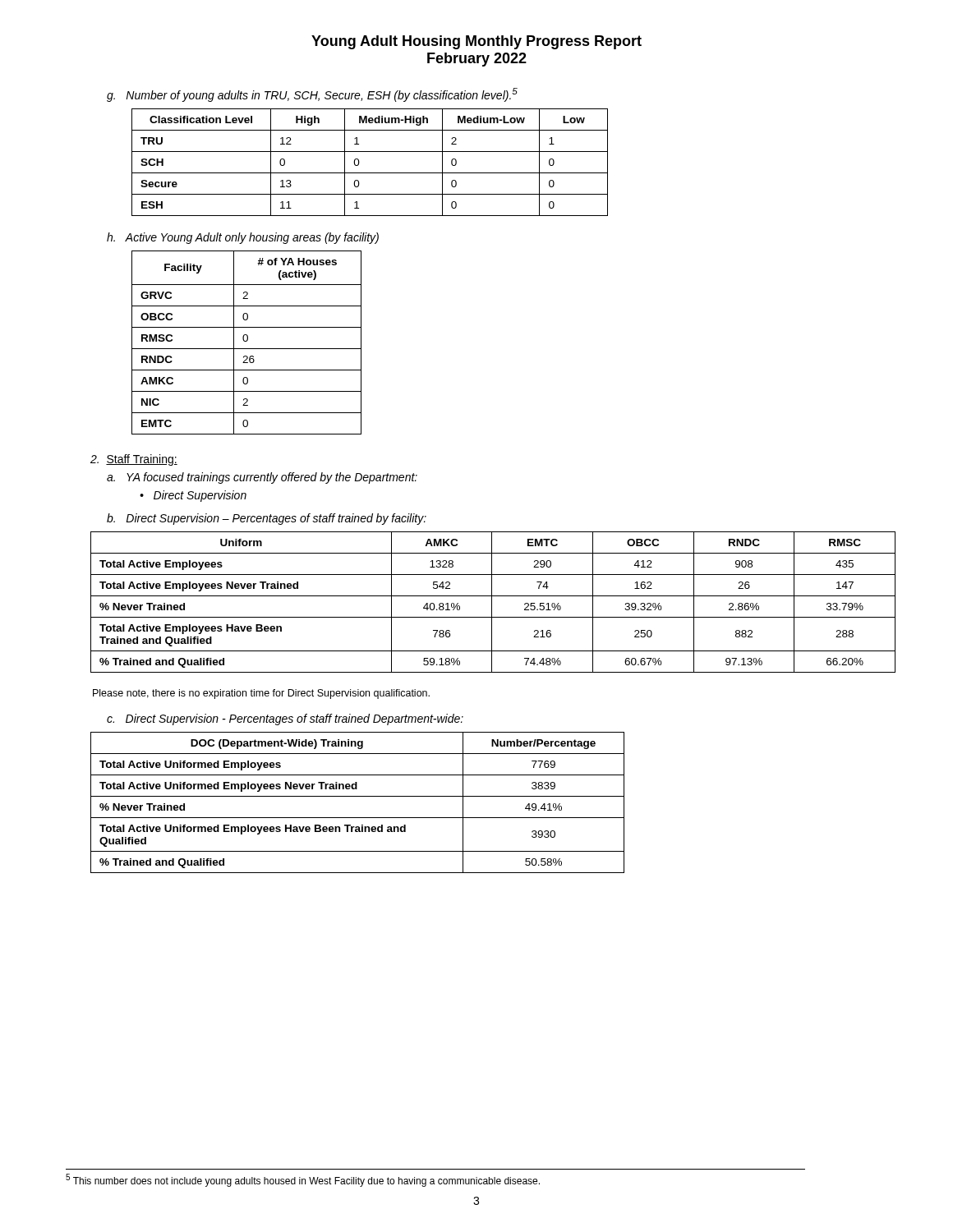
Task: Point to the caption beginning "g. Number of"
Action: pos(312,93)
